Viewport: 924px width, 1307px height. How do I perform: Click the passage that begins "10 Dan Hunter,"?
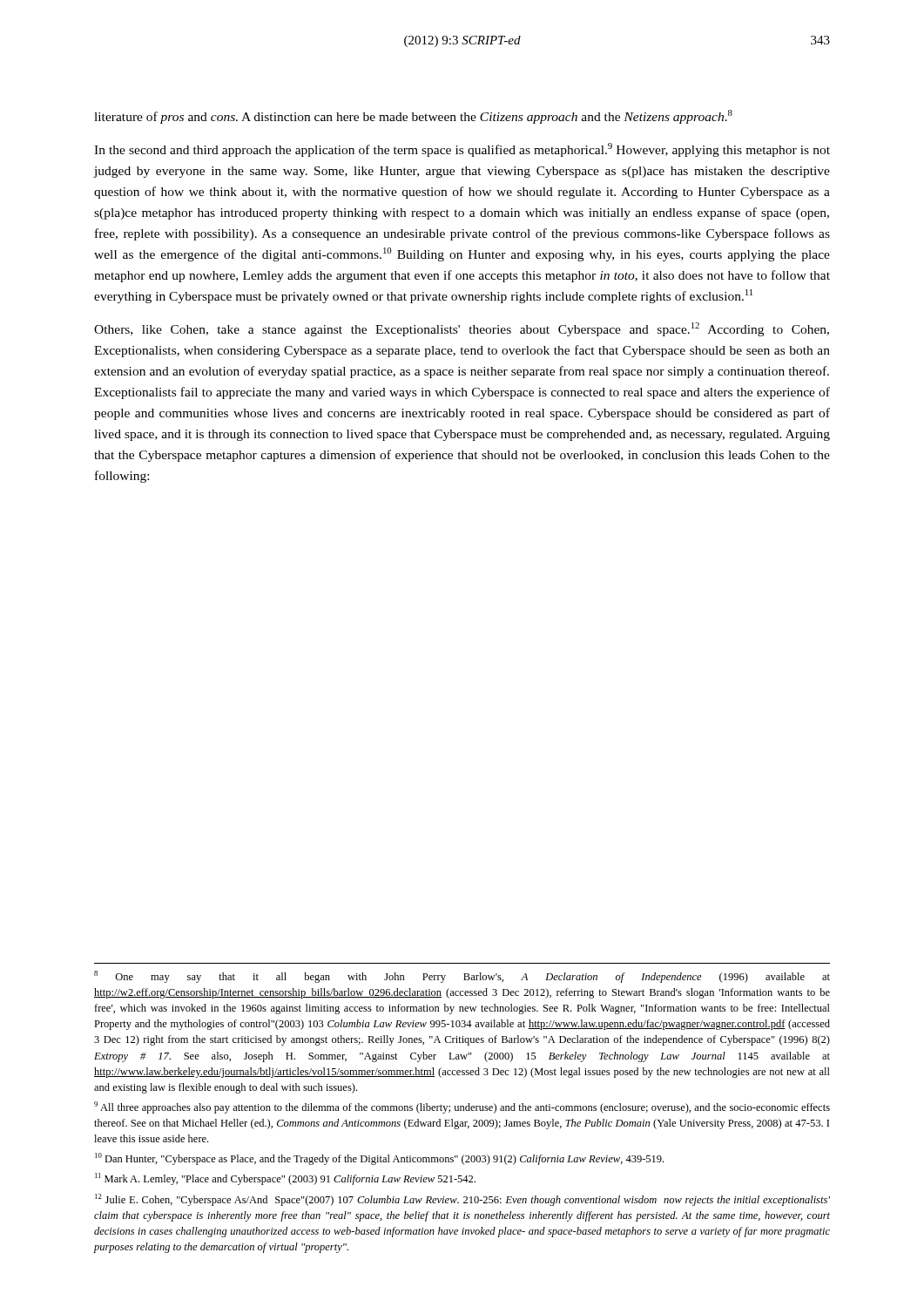tap(379, 1158)
